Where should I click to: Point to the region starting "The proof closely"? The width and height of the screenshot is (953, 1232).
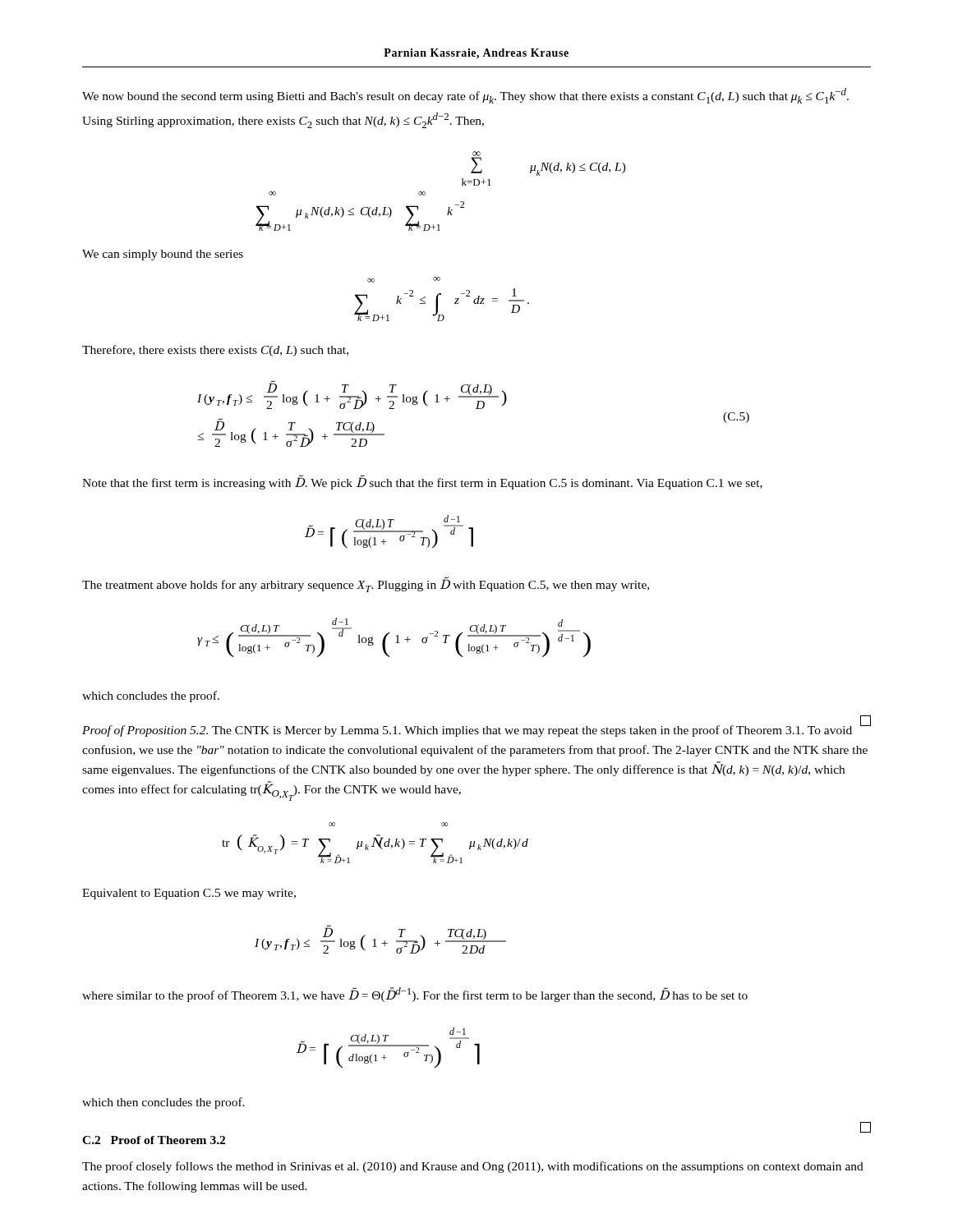476,1176
